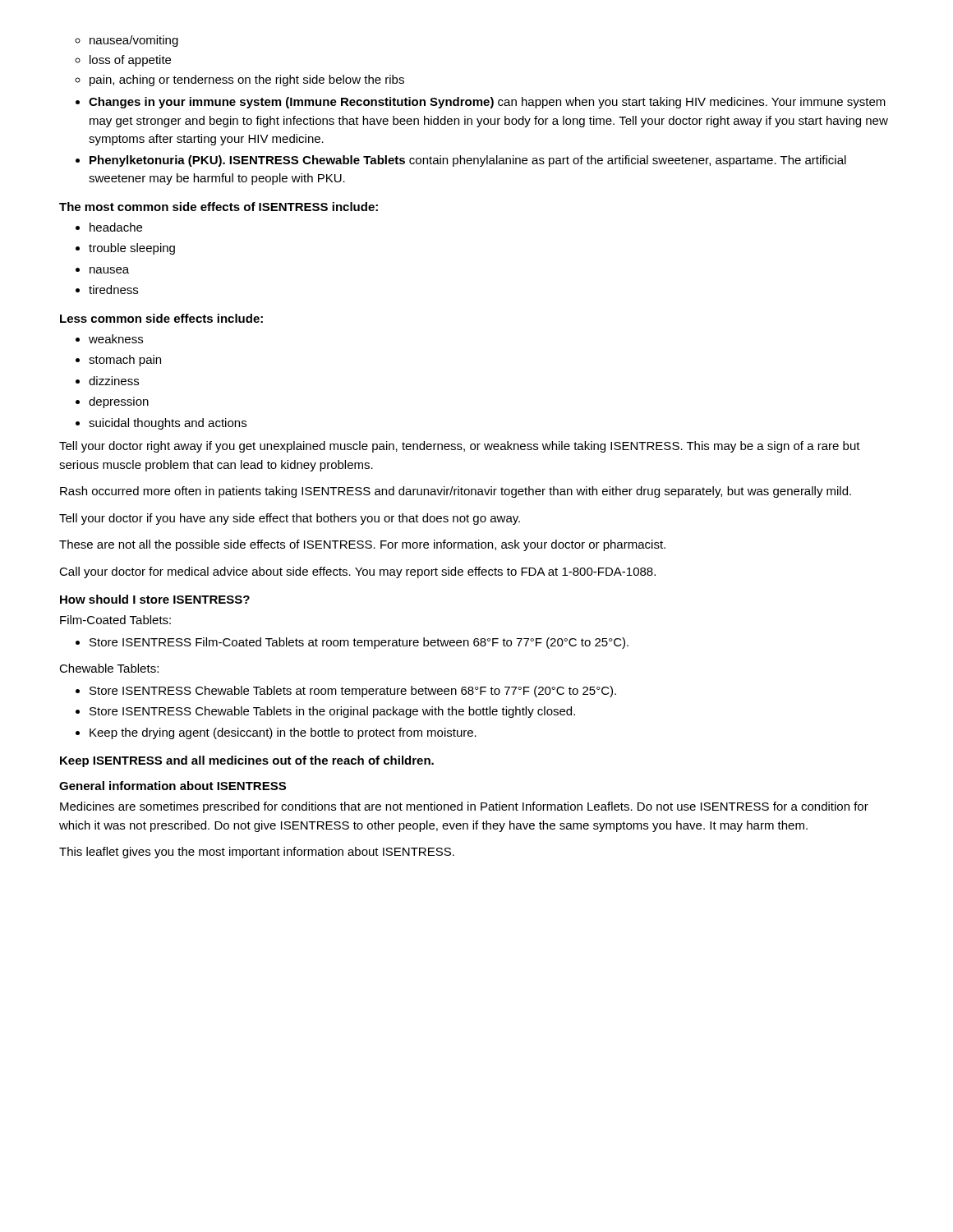Click on the region starting "This leaflet gives you the most"
This screenshot has width=953, height=1232.
point(257,851)
